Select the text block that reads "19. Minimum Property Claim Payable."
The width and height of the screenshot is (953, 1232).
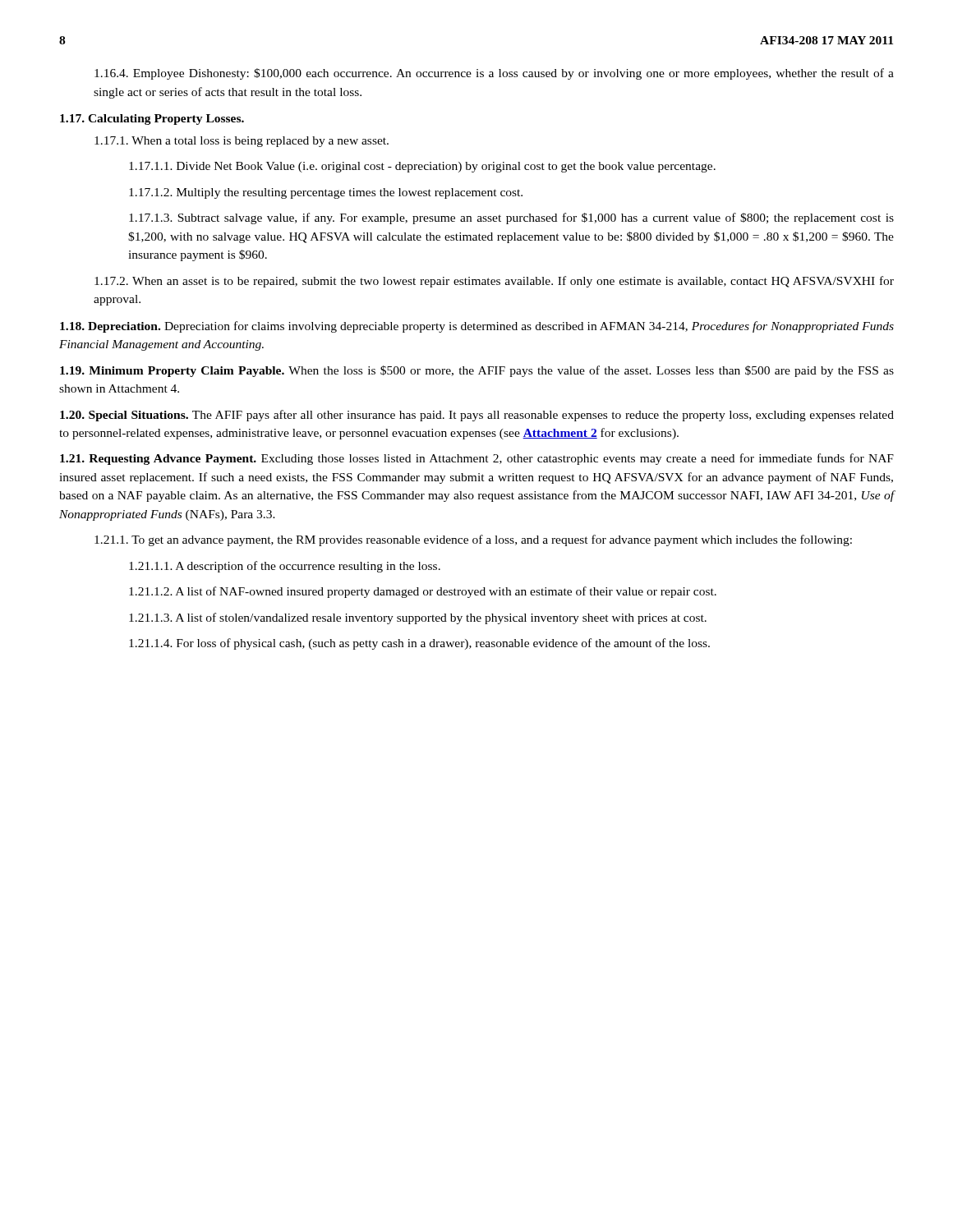pyautogui.click(x=476, y=379)
